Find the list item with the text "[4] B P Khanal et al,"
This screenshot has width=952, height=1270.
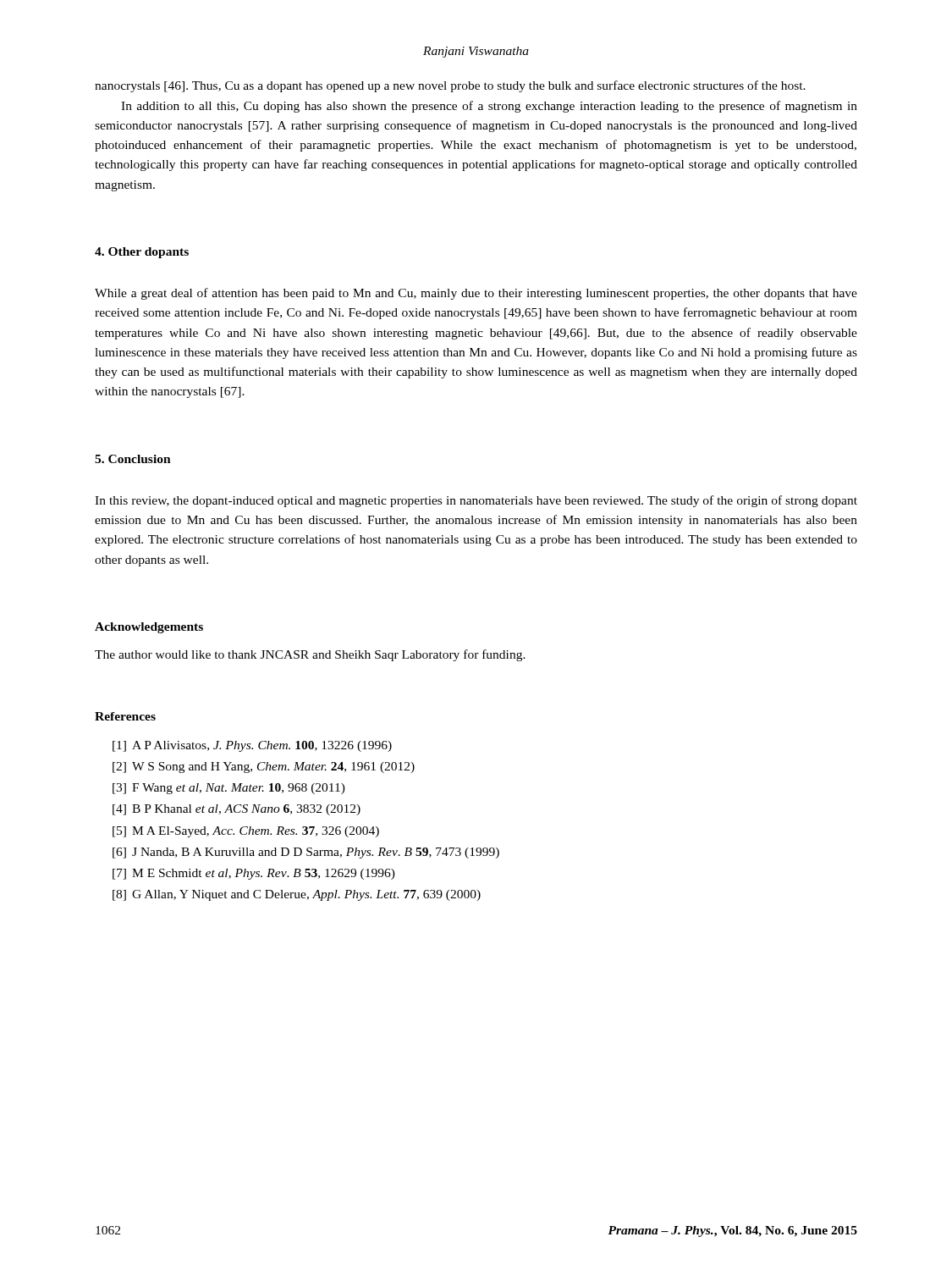pyautogui.click(x=237, y=810)
